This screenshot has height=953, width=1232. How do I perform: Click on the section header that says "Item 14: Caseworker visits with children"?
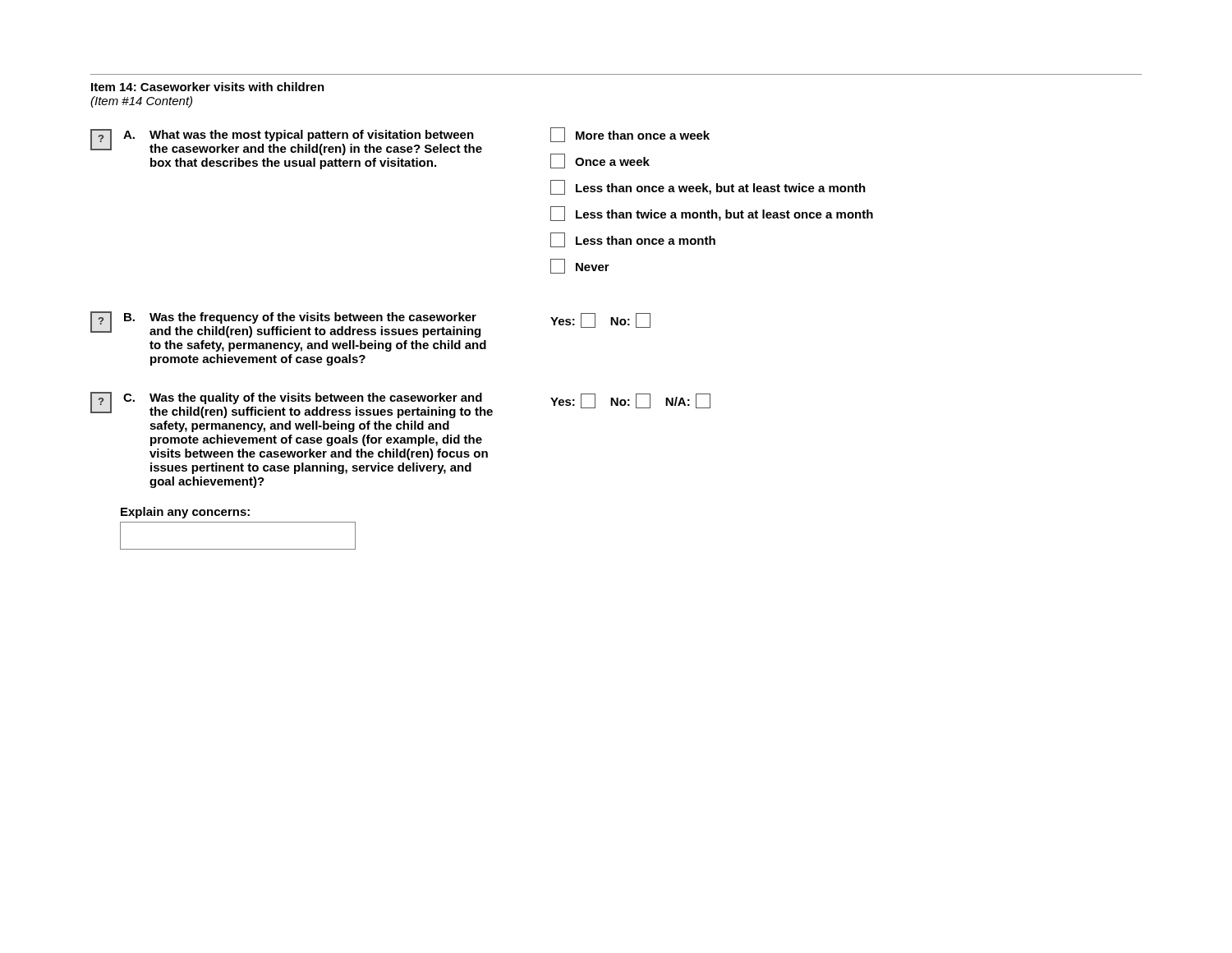208,87
